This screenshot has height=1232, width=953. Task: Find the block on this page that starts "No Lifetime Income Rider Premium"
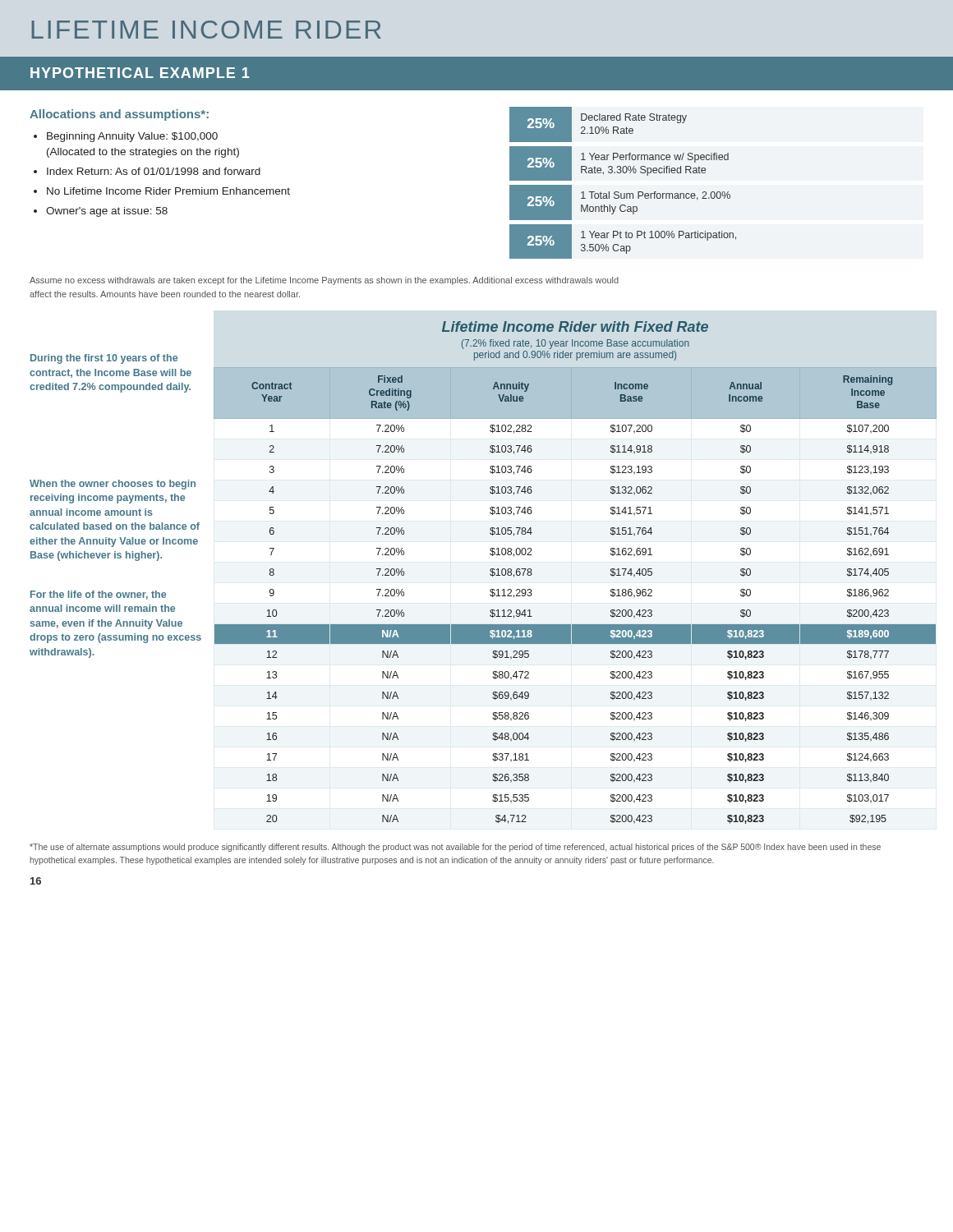coord(168,191)
